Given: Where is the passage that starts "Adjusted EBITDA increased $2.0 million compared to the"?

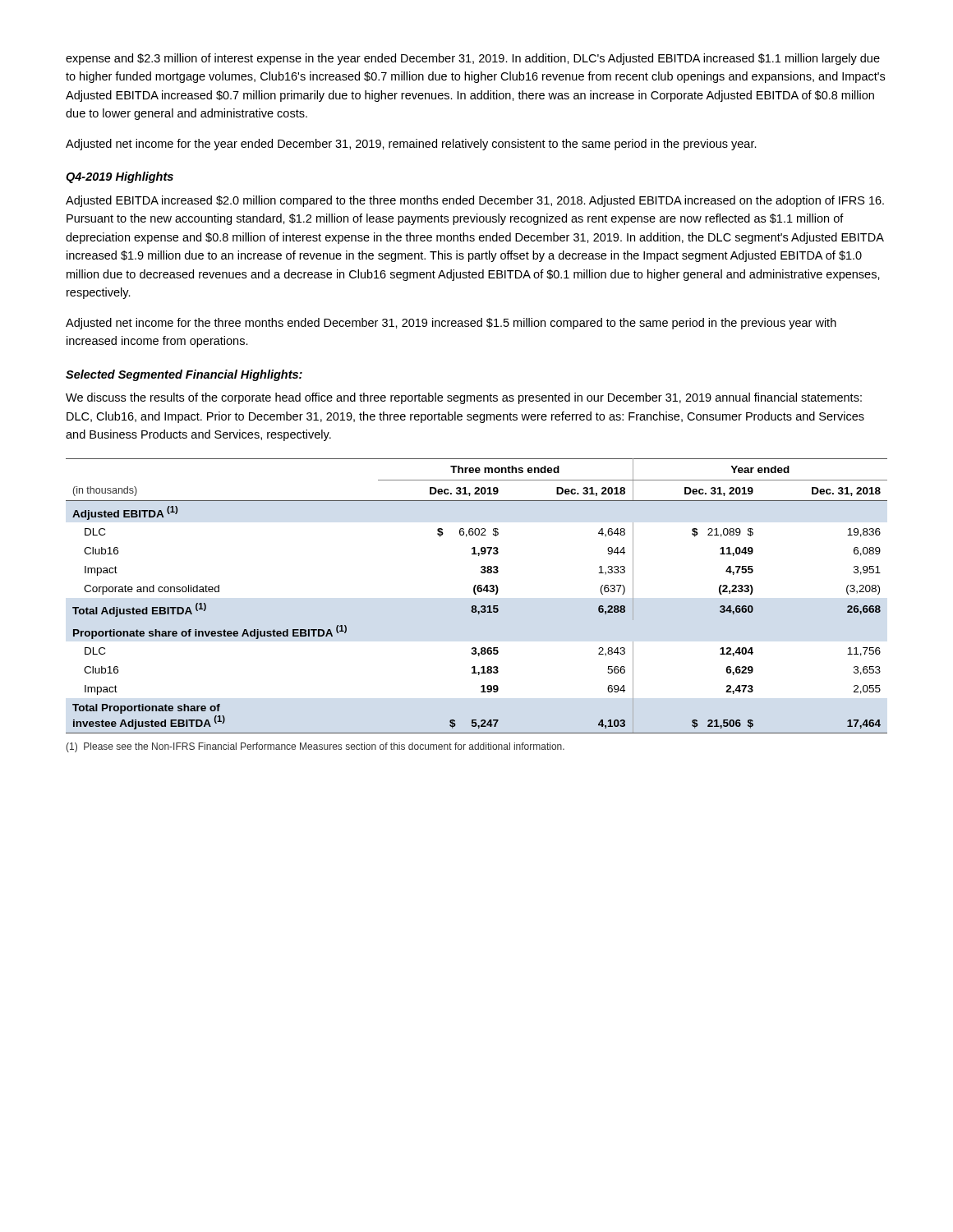Looking at the screenshot, I should point(475,246).
